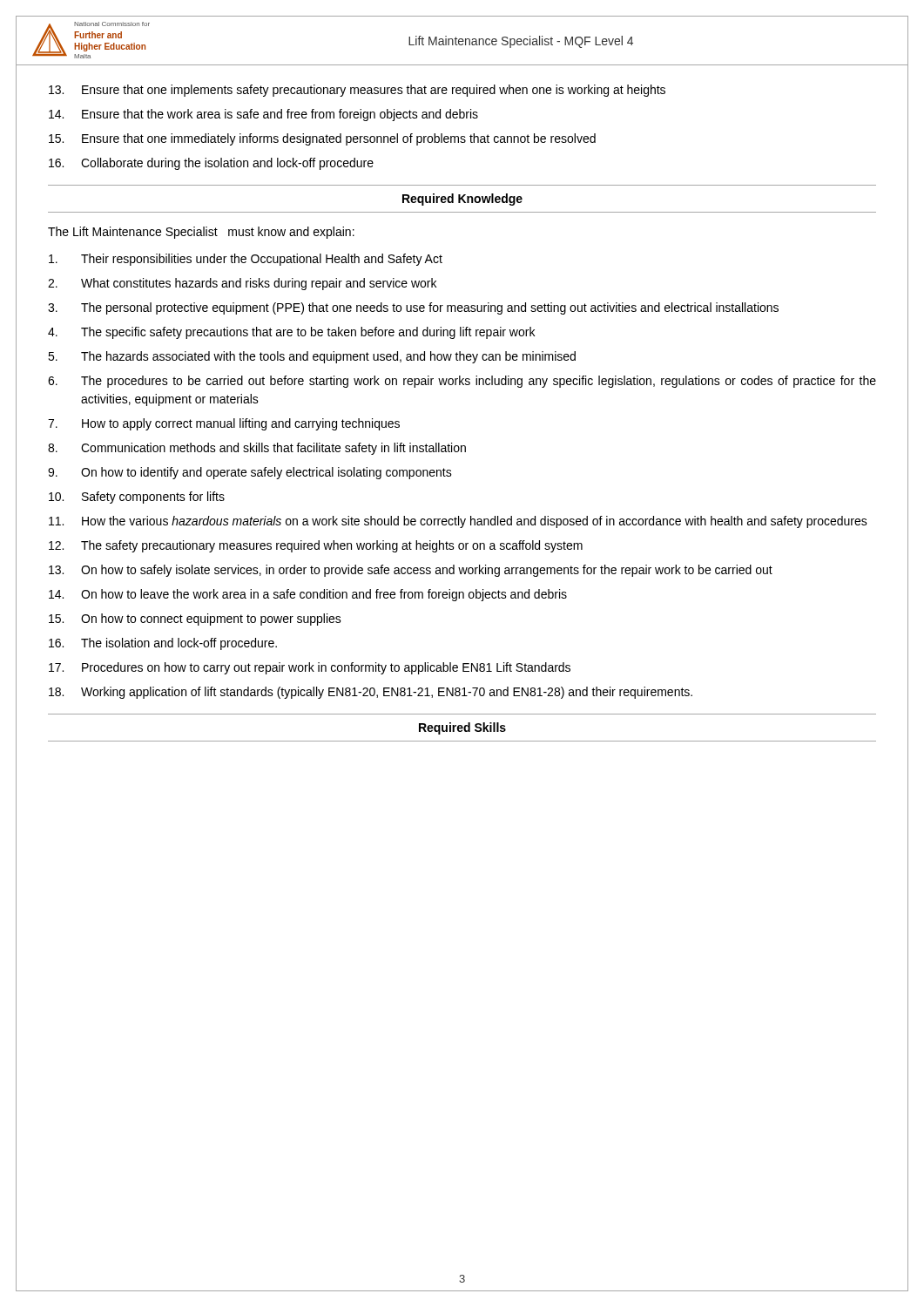Click on the element starting "3. The personal protective equipment (PPE) that one"
Viewport: 924px width, 1307px height.
pos(462,308)
